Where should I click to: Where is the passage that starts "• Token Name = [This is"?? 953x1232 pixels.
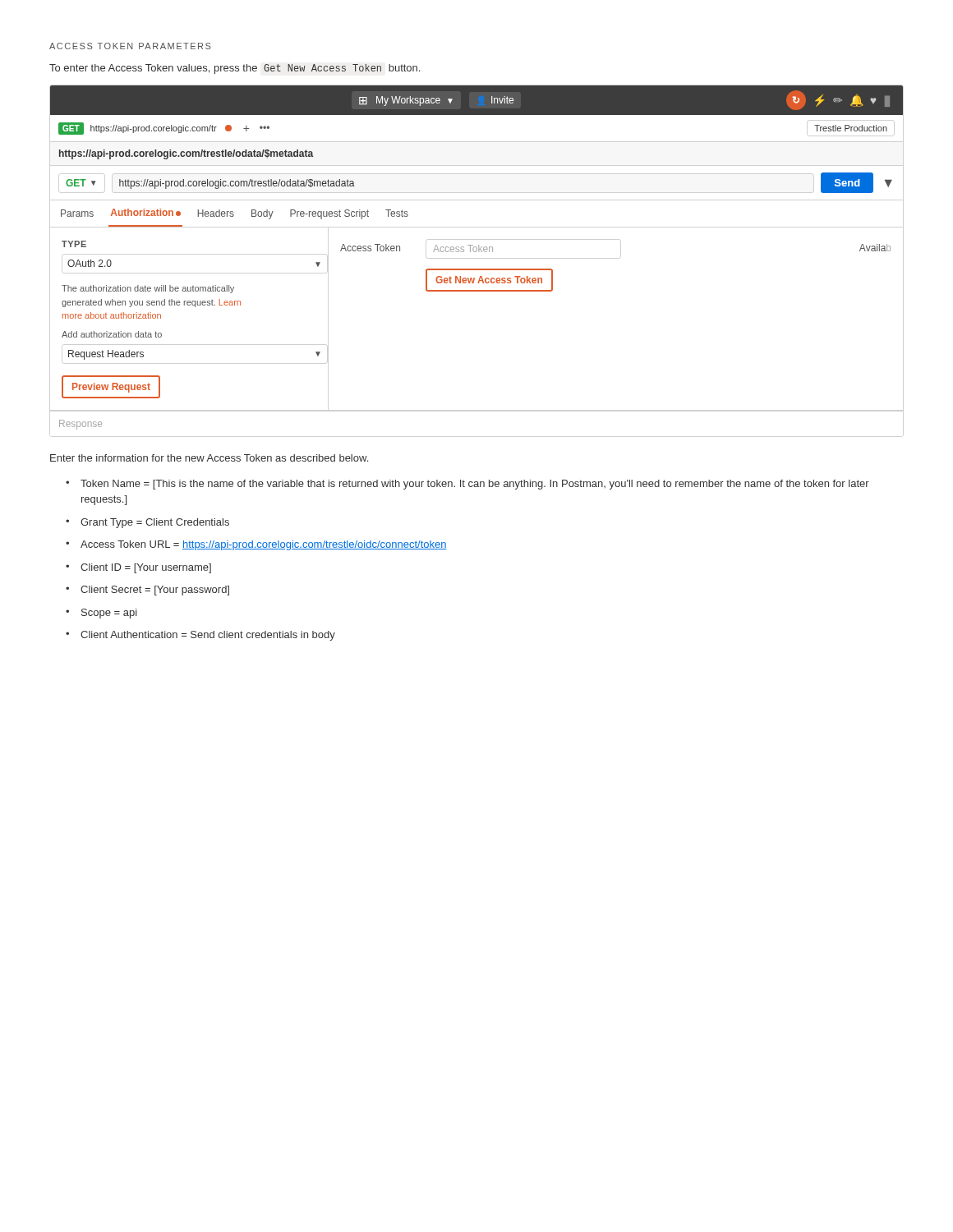pos(485,491)
